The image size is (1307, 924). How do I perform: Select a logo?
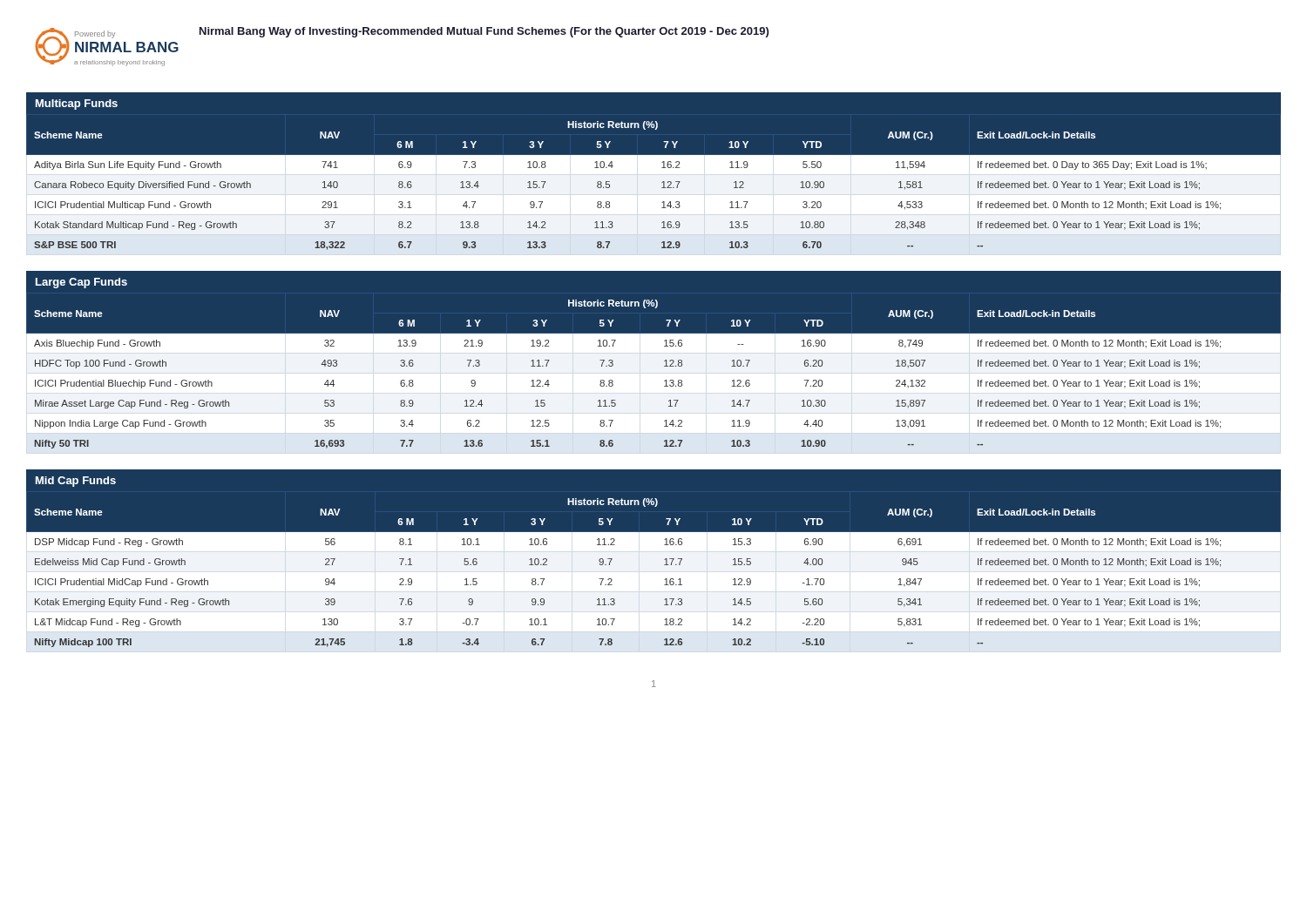tap(105, 46)
